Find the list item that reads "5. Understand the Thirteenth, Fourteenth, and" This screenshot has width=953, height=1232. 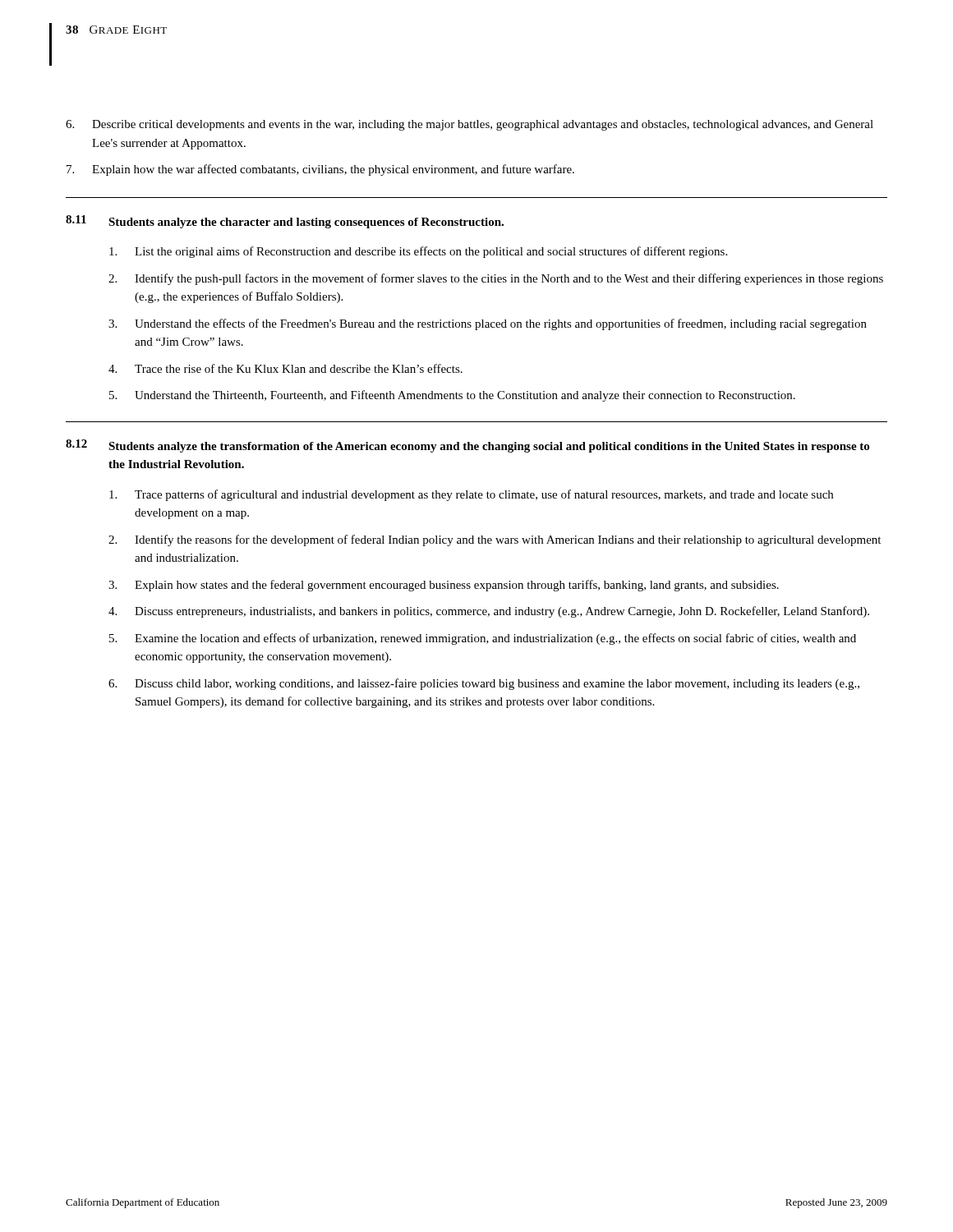tap(498, 395)
